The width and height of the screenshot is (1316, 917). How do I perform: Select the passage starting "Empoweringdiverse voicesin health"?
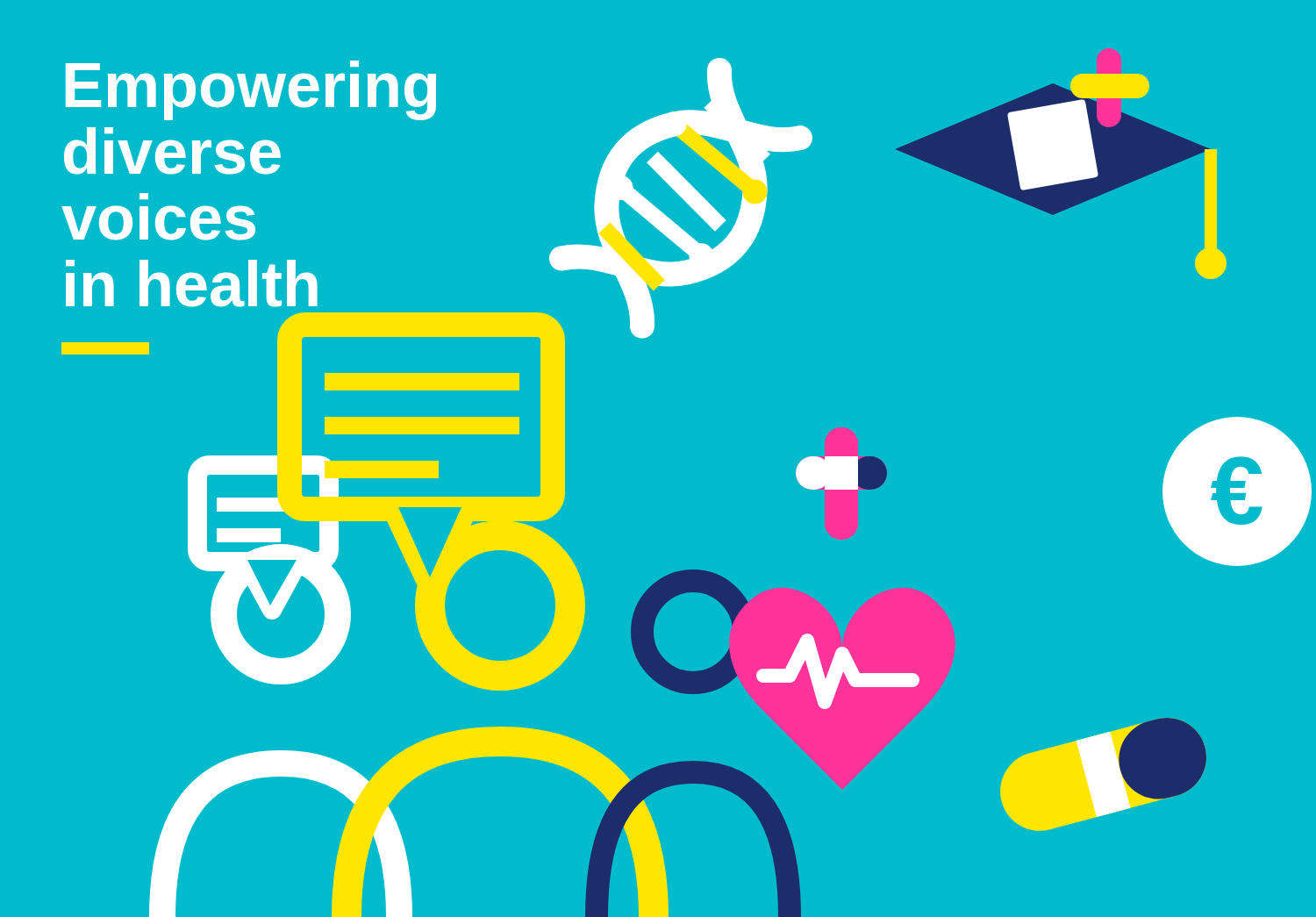tap(259, 204)
